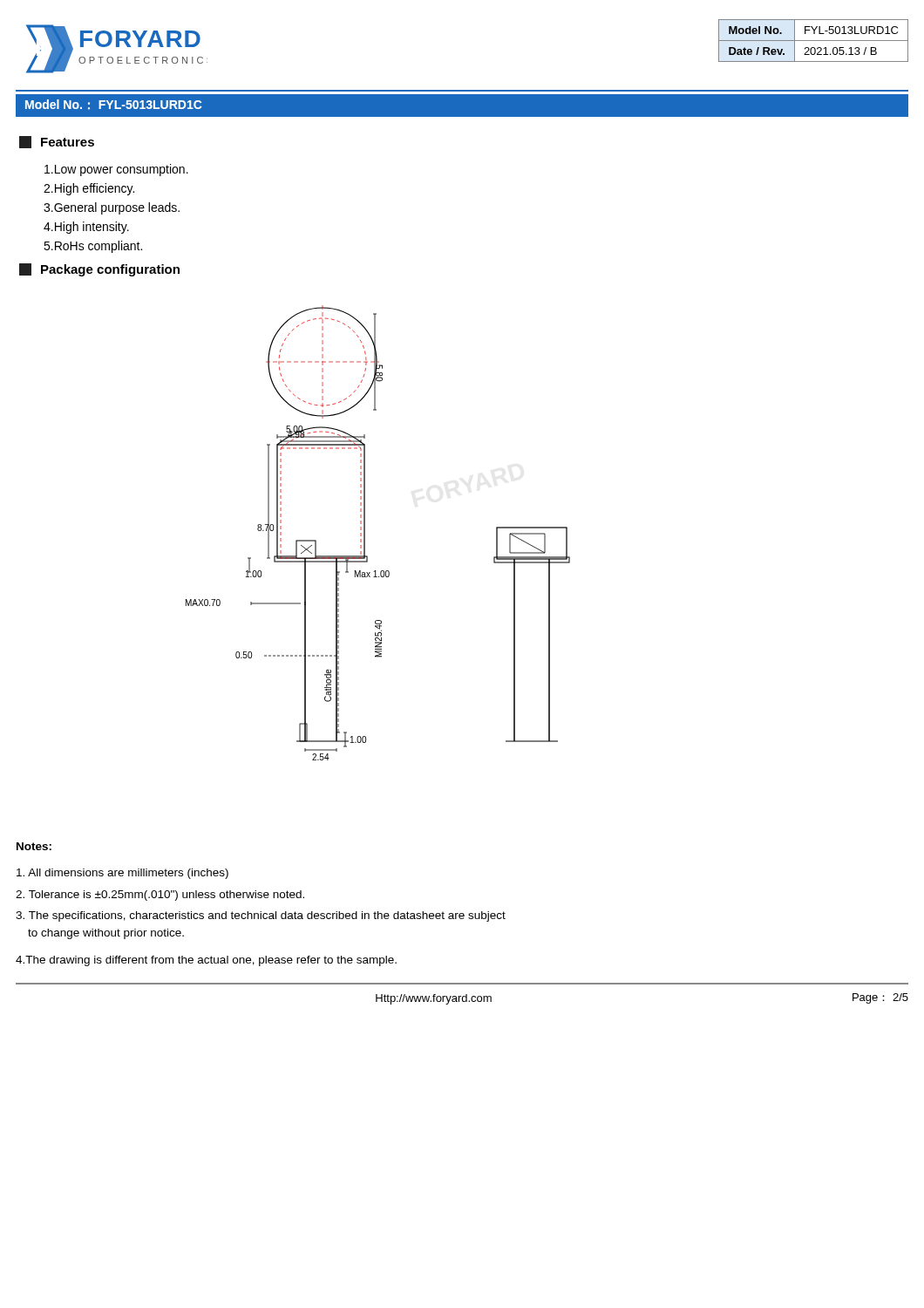Point to the passage starting "2.High efficiency."
The image size is (924, 1308).
point(89,188)
